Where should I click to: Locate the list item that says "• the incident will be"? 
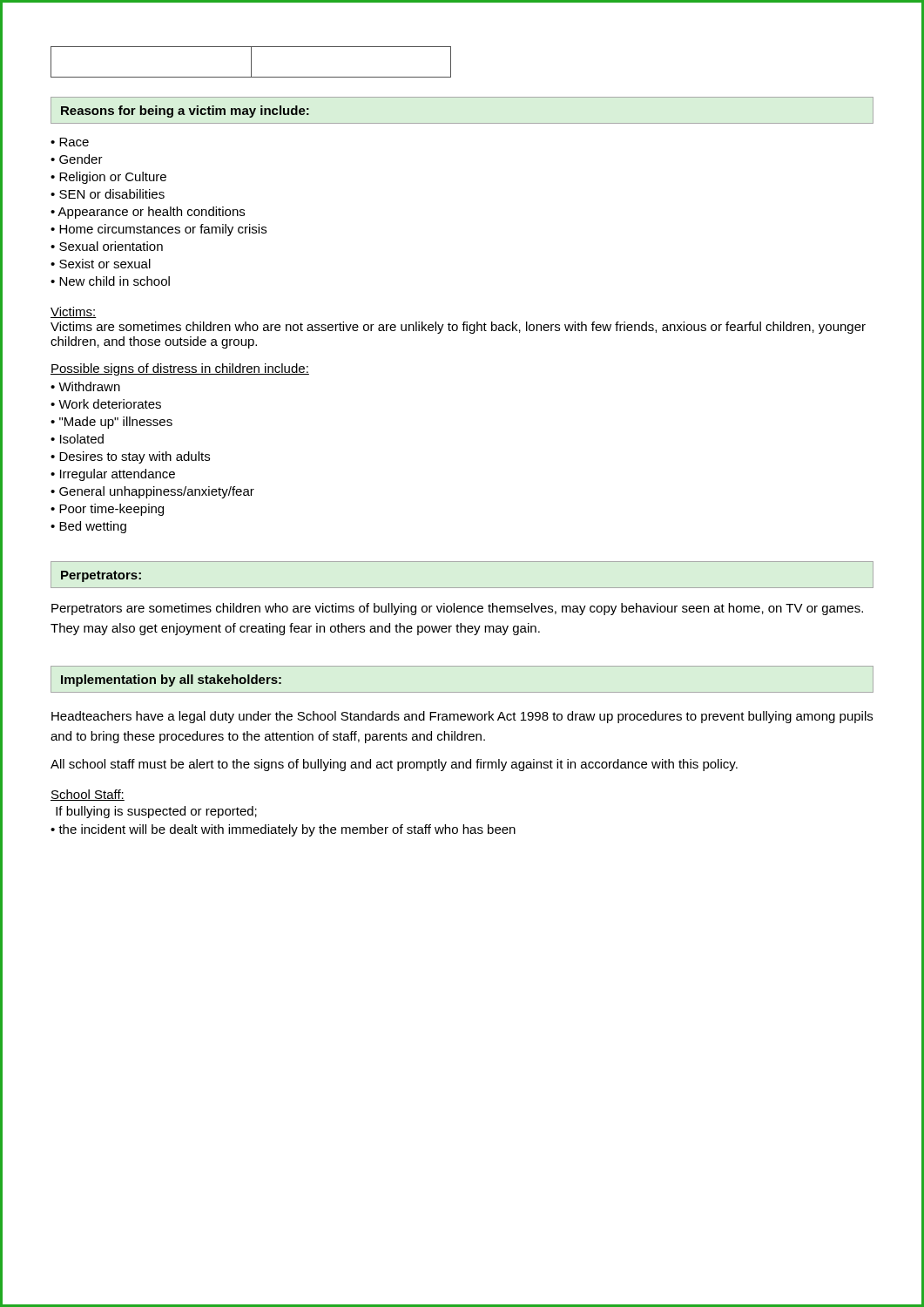pos(283,829)
